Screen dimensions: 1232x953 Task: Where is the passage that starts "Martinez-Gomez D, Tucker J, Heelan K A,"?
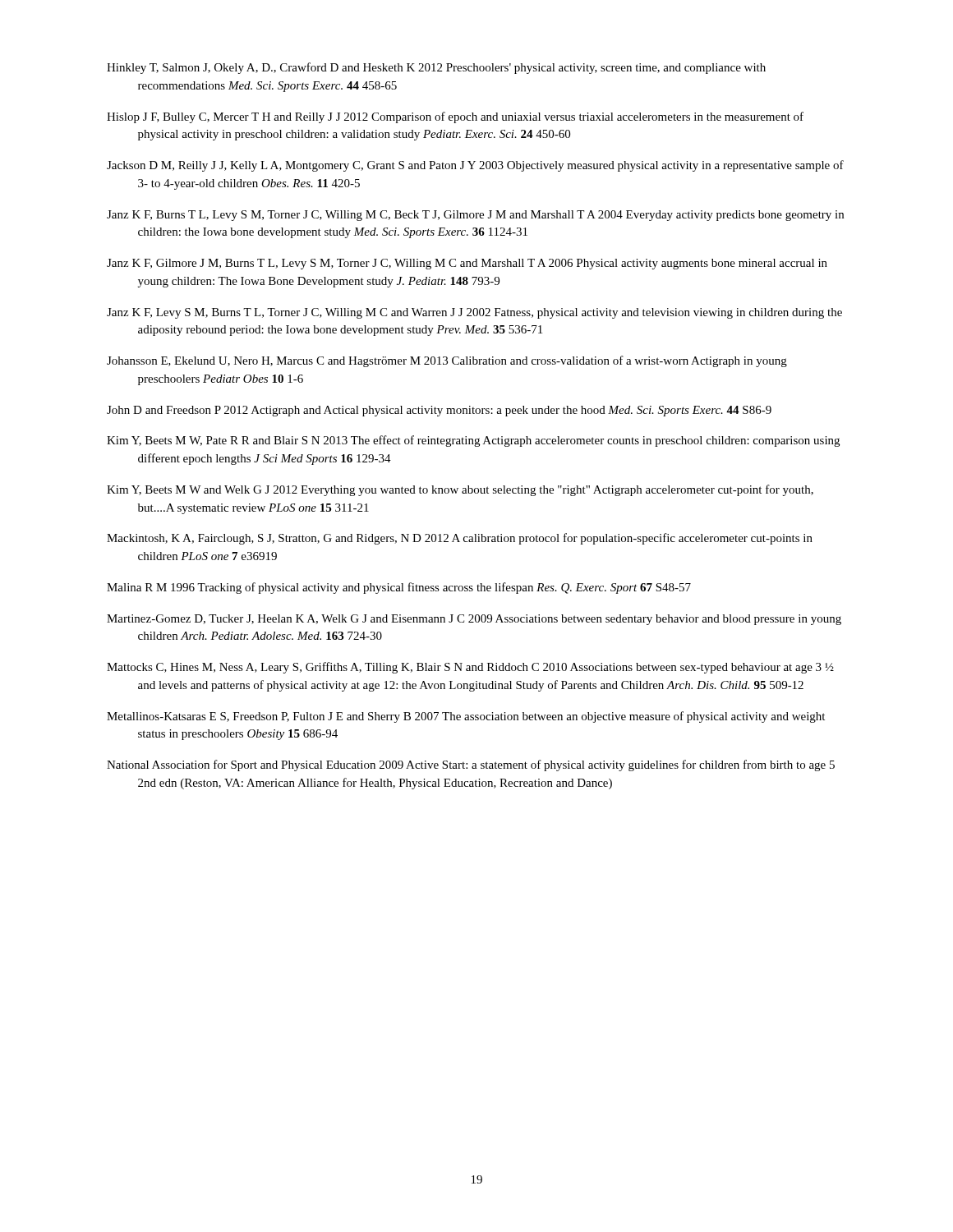tap(474, 627)
